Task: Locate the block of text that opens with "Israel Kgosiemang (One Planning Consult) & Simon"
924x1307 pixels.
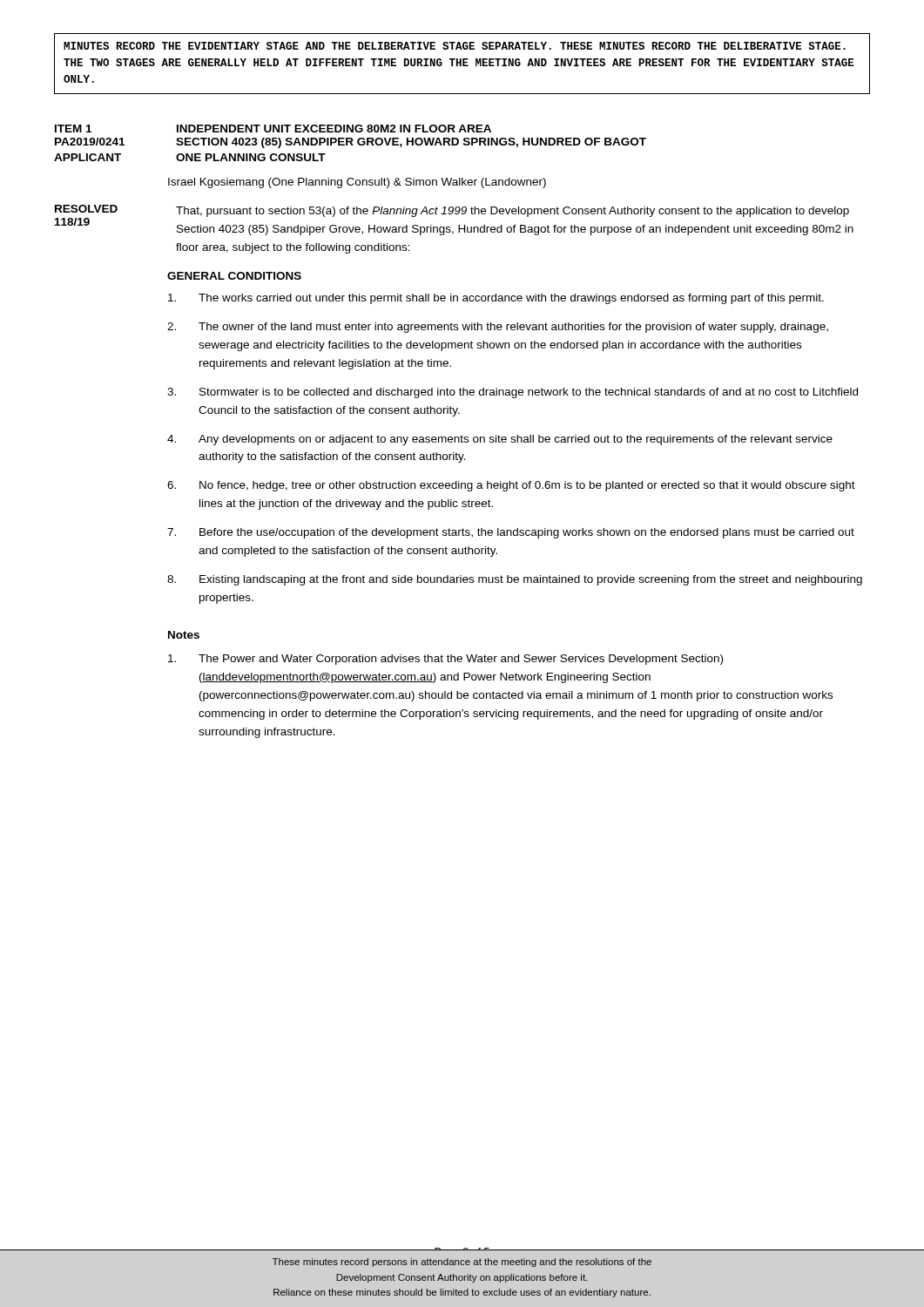Action: pos(357,182)
